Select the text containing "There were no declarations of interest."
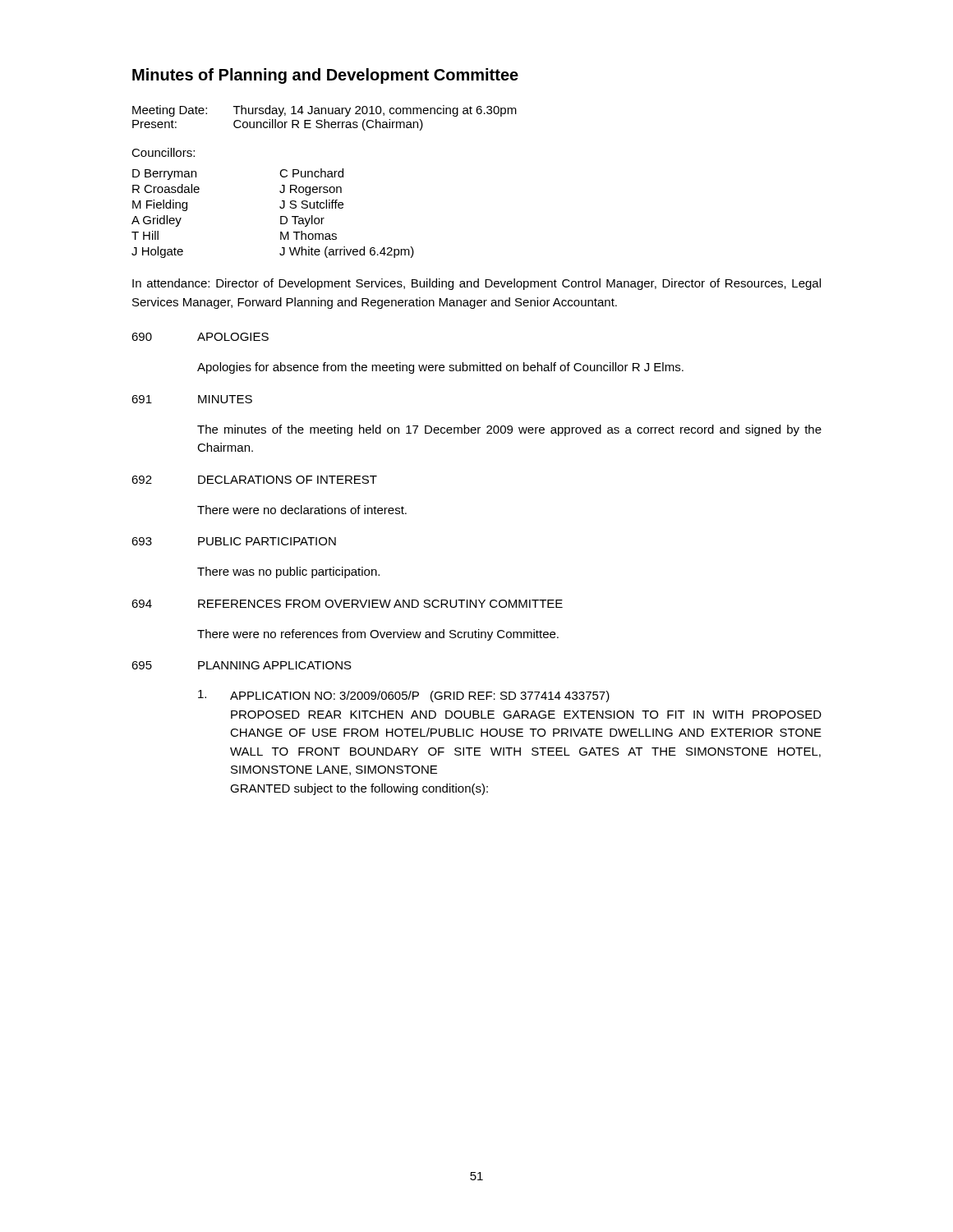The image size is (953, 1232). (302, 509)
